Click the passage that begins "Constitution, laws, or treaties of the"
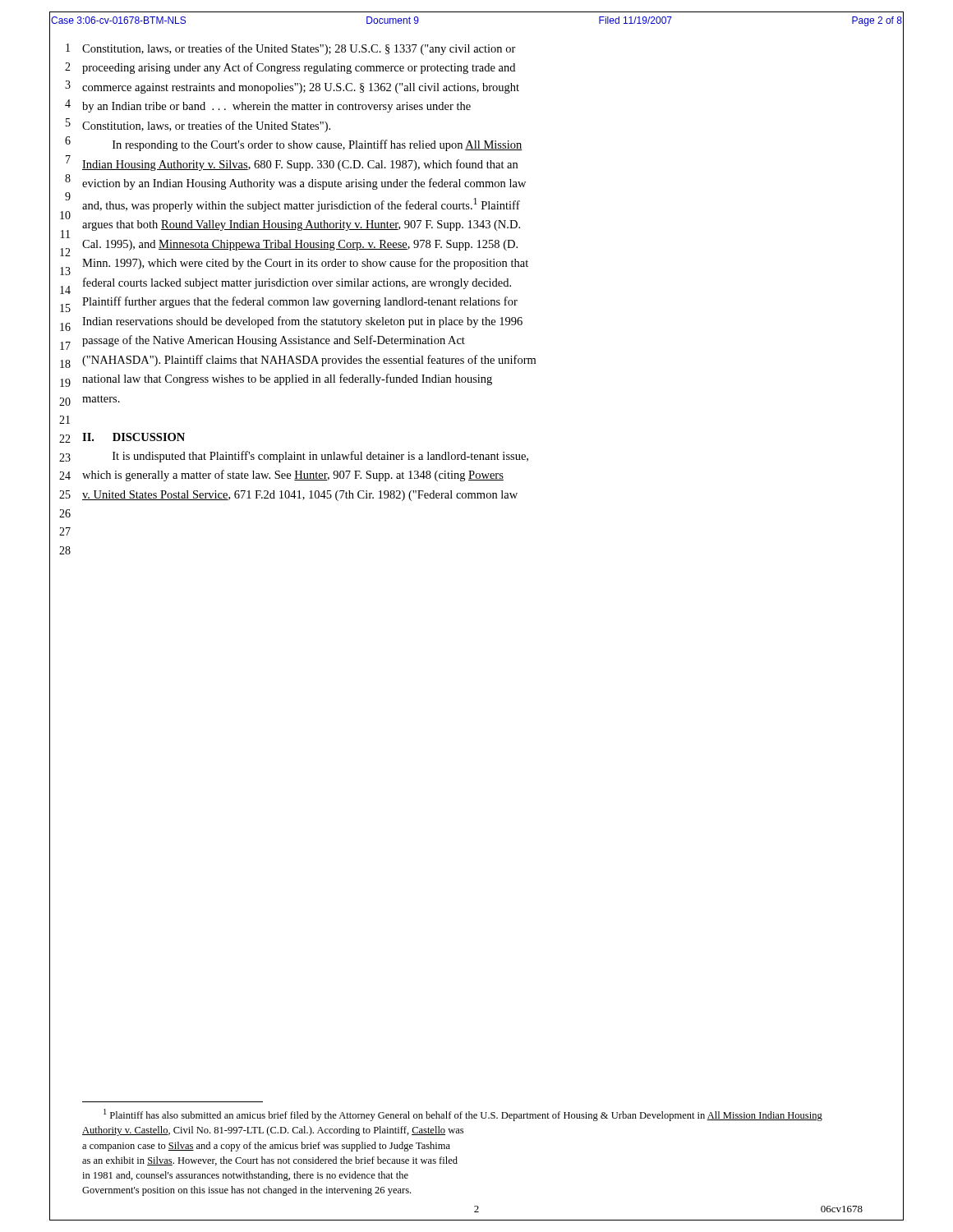 click(x=476, y=88)
